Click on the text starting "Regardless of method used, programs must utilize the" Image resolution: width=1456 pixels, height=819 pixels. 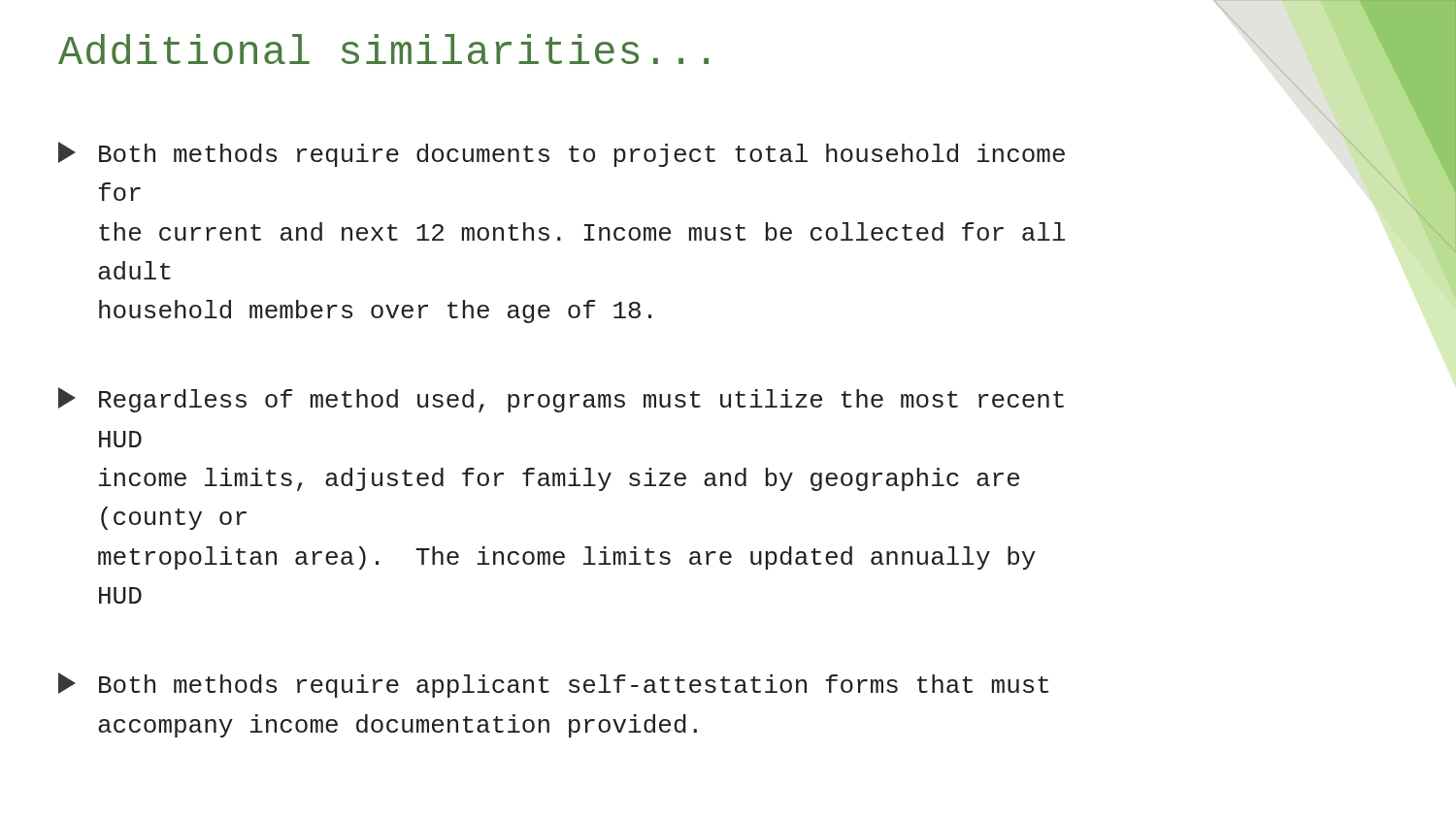(x=568, y=499)
